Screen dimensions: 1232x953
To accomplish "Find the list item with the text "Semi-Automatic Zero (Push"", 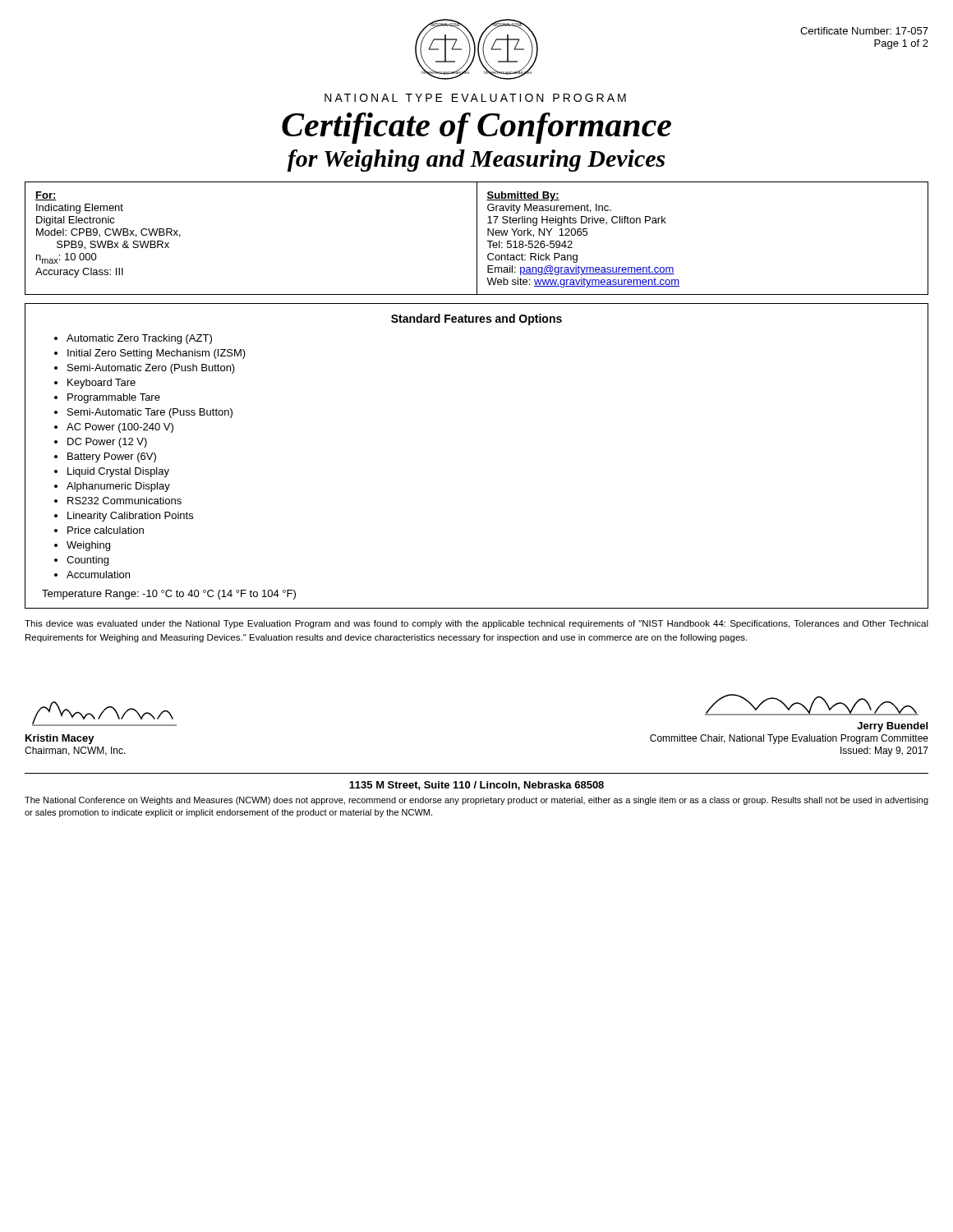I will point(151,368).
